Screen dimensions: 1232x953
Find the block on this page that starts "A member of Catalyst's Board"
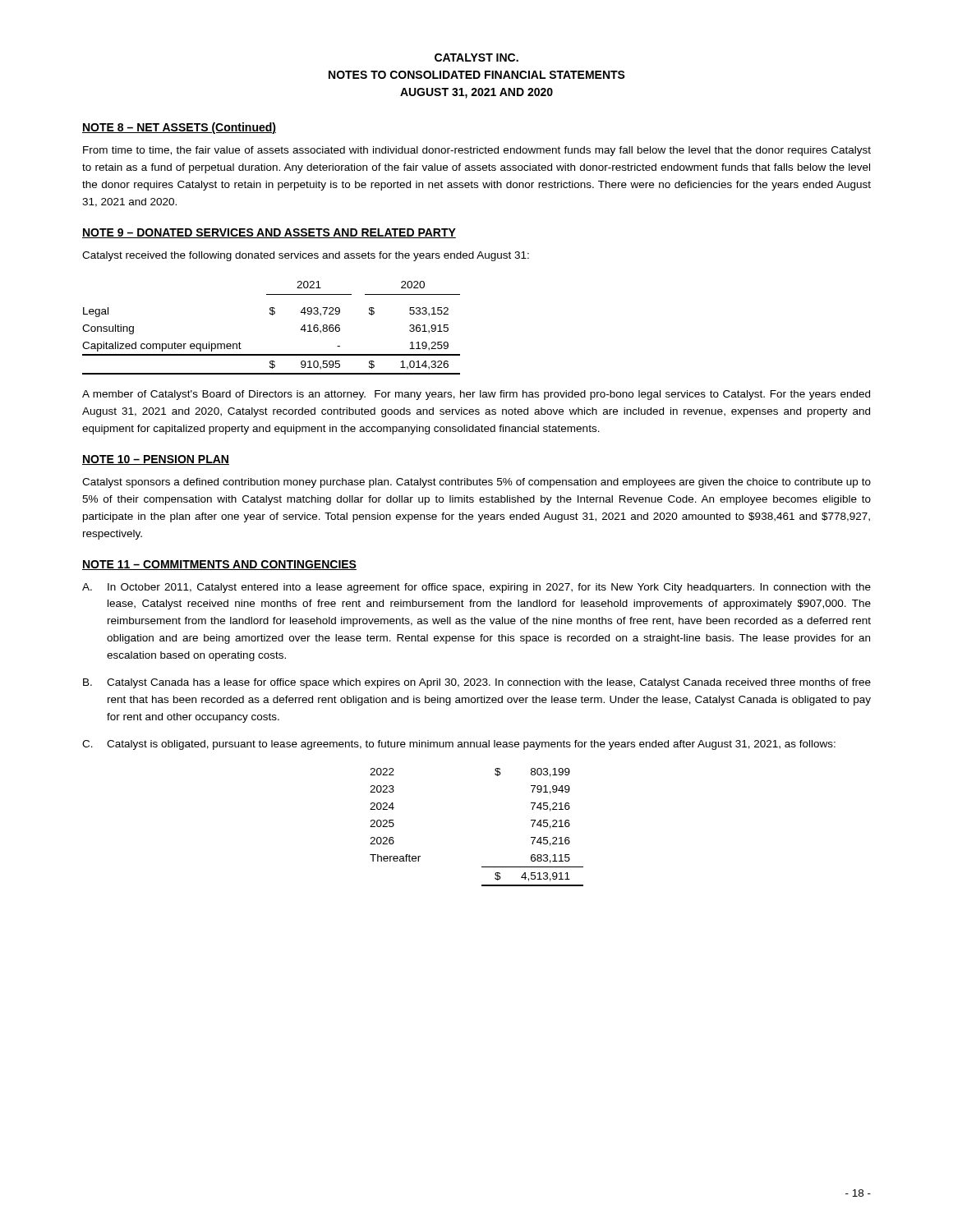(x=476, y=412)
